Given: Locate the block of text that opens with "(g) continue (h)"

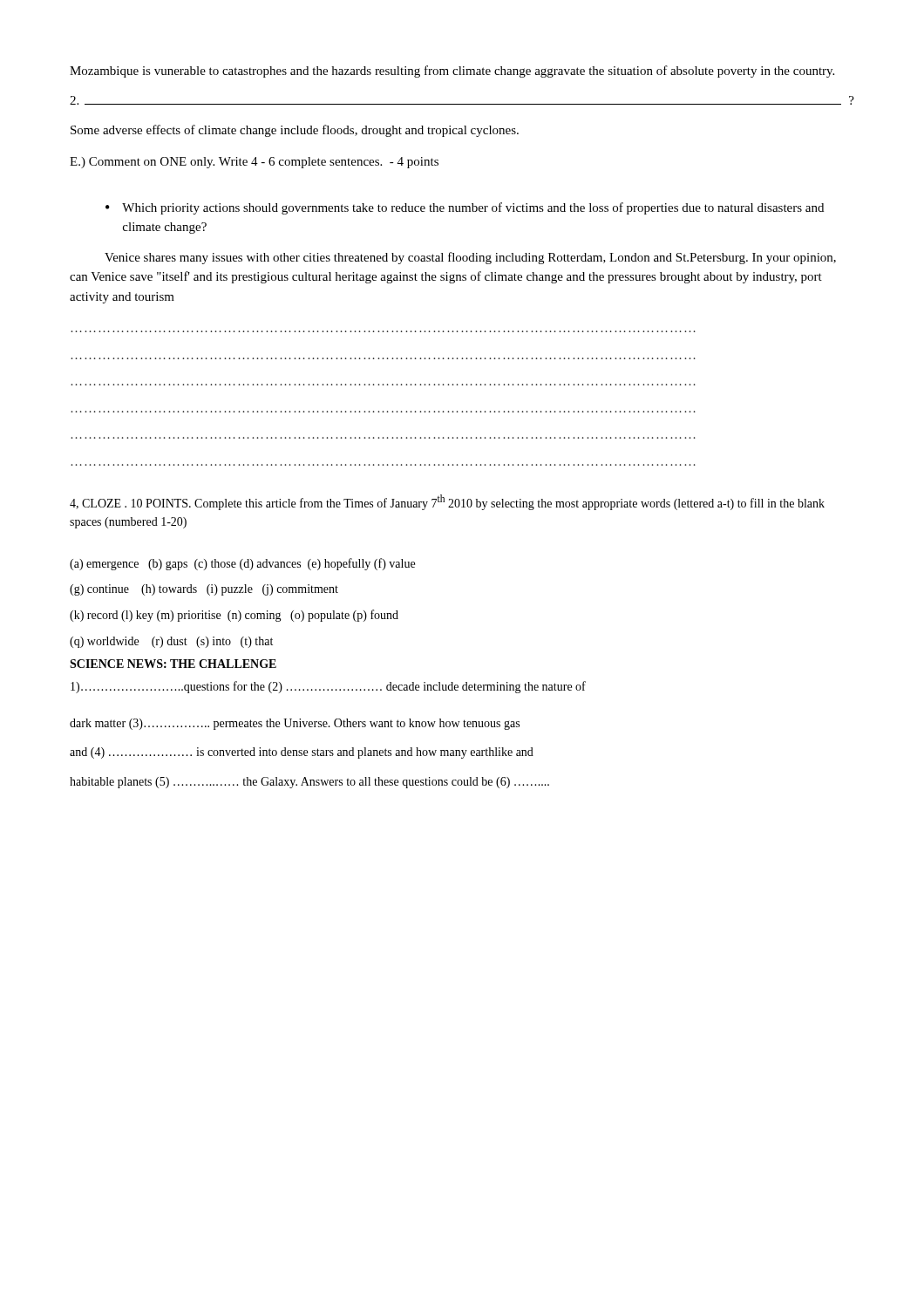Looking at the screenshot, I should click(x=204, y=589).
